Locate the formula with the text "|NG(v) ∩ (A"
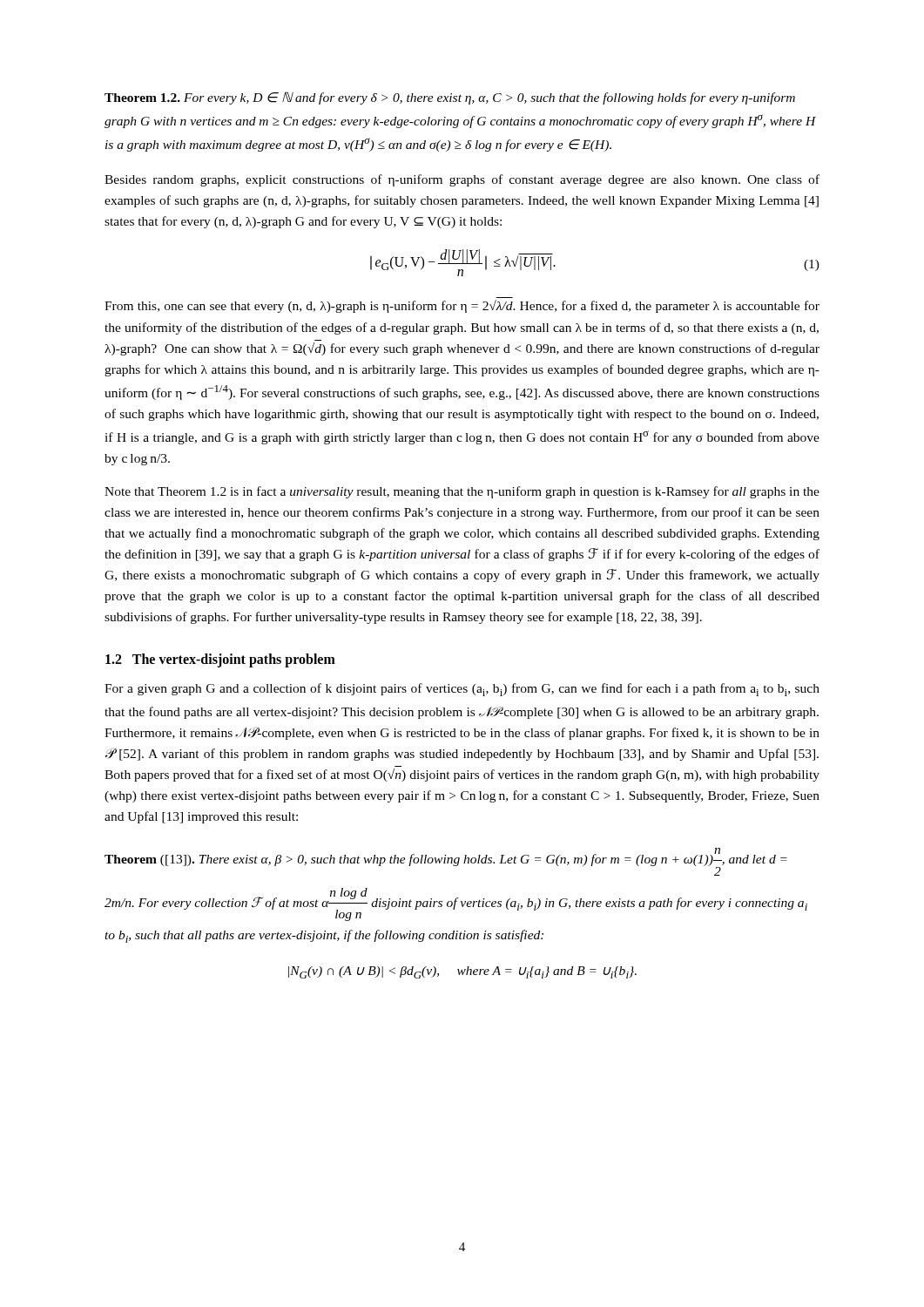This screenshot has height=1307, width=924. click(x=462, y=972)
